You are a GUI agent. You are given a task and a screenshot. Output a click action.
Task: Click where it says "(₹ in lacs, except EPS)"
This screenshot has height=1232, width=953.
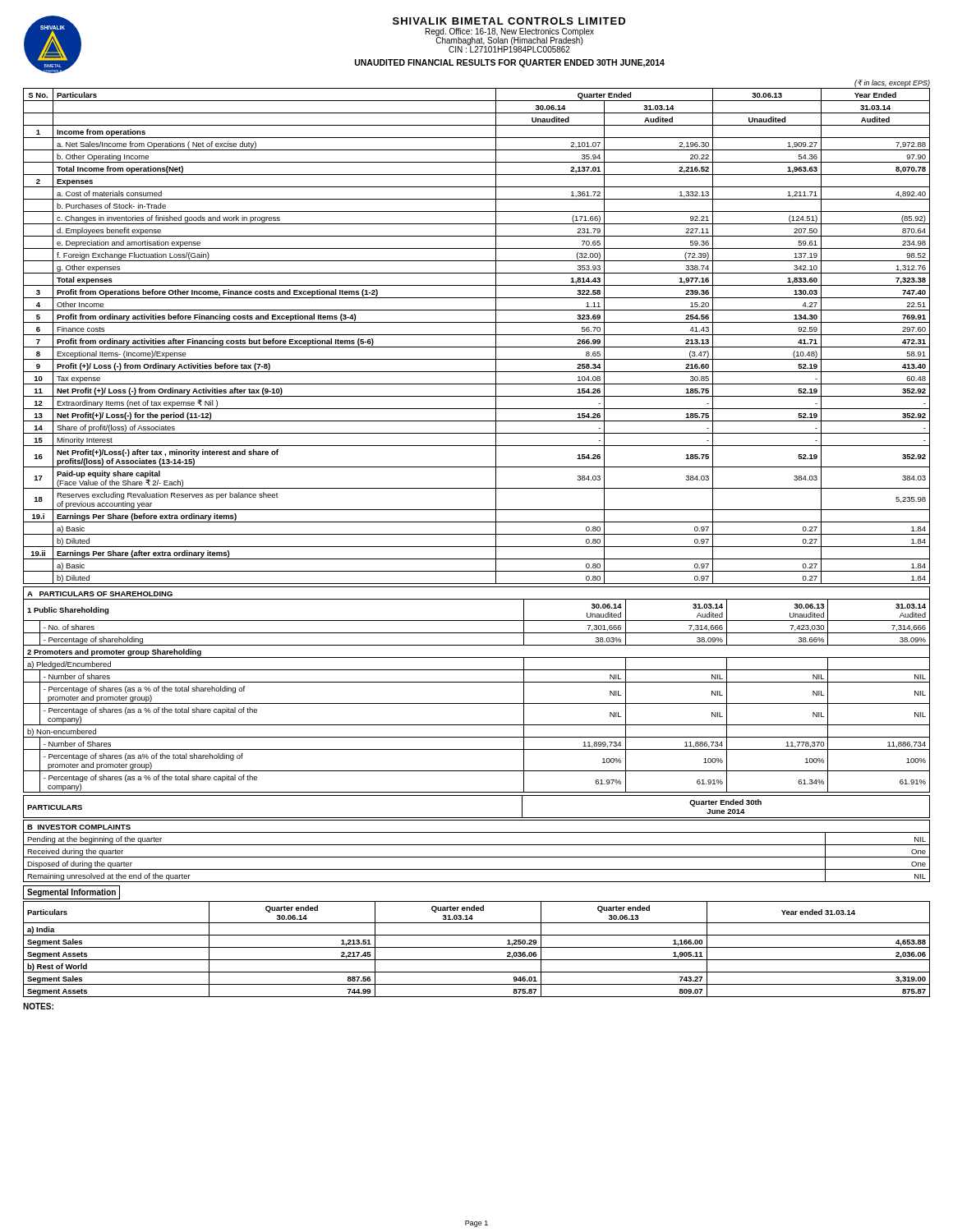[x=892, y=83]
